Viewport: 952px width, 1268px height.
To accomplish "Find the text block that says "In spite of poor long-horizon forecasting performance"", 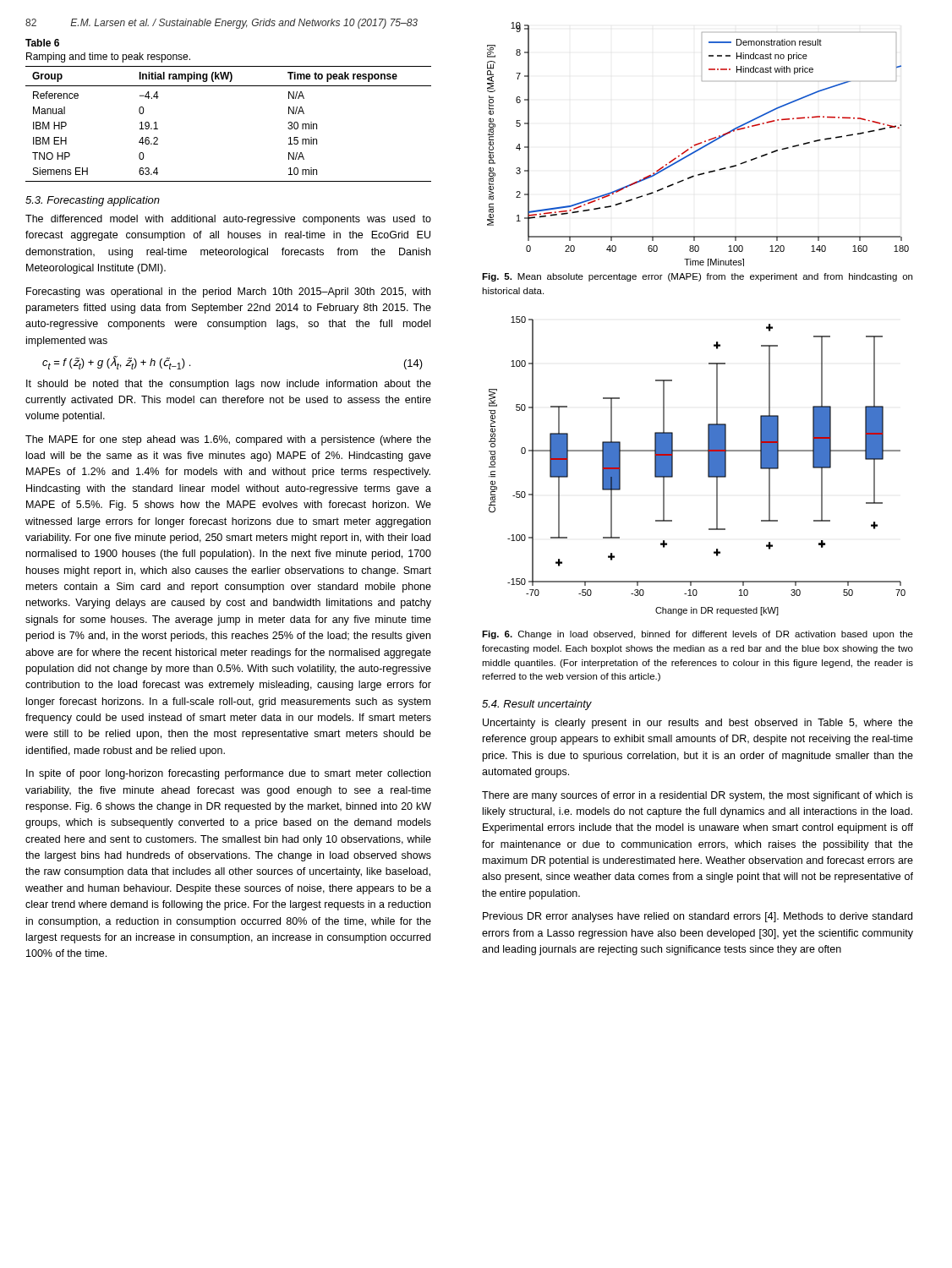I will tap(228, 864).
